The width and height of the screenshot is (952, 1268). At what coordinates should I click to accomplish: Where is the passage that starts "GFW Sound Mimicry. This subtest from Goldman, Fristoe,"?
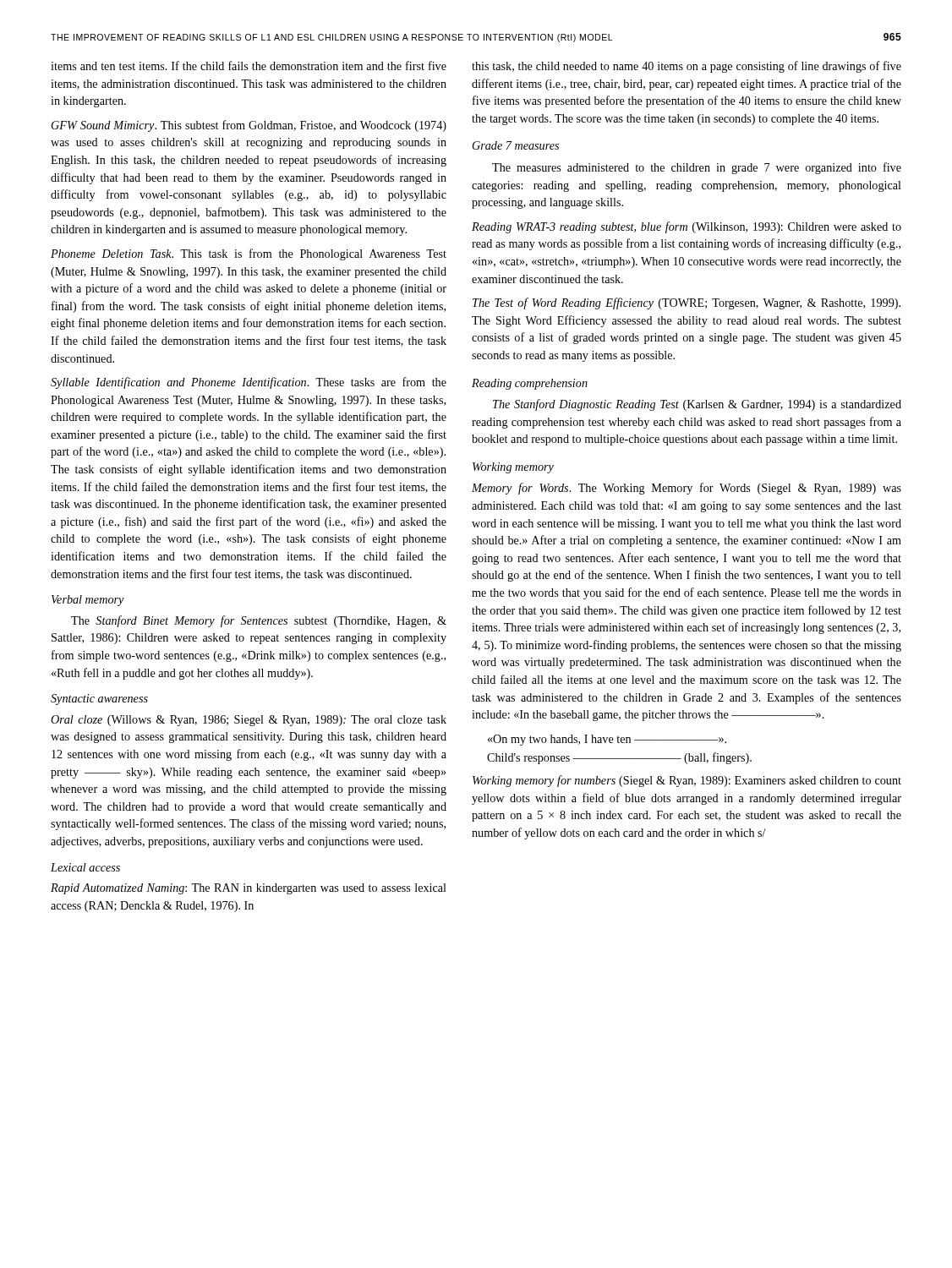(x=249, y=177)
